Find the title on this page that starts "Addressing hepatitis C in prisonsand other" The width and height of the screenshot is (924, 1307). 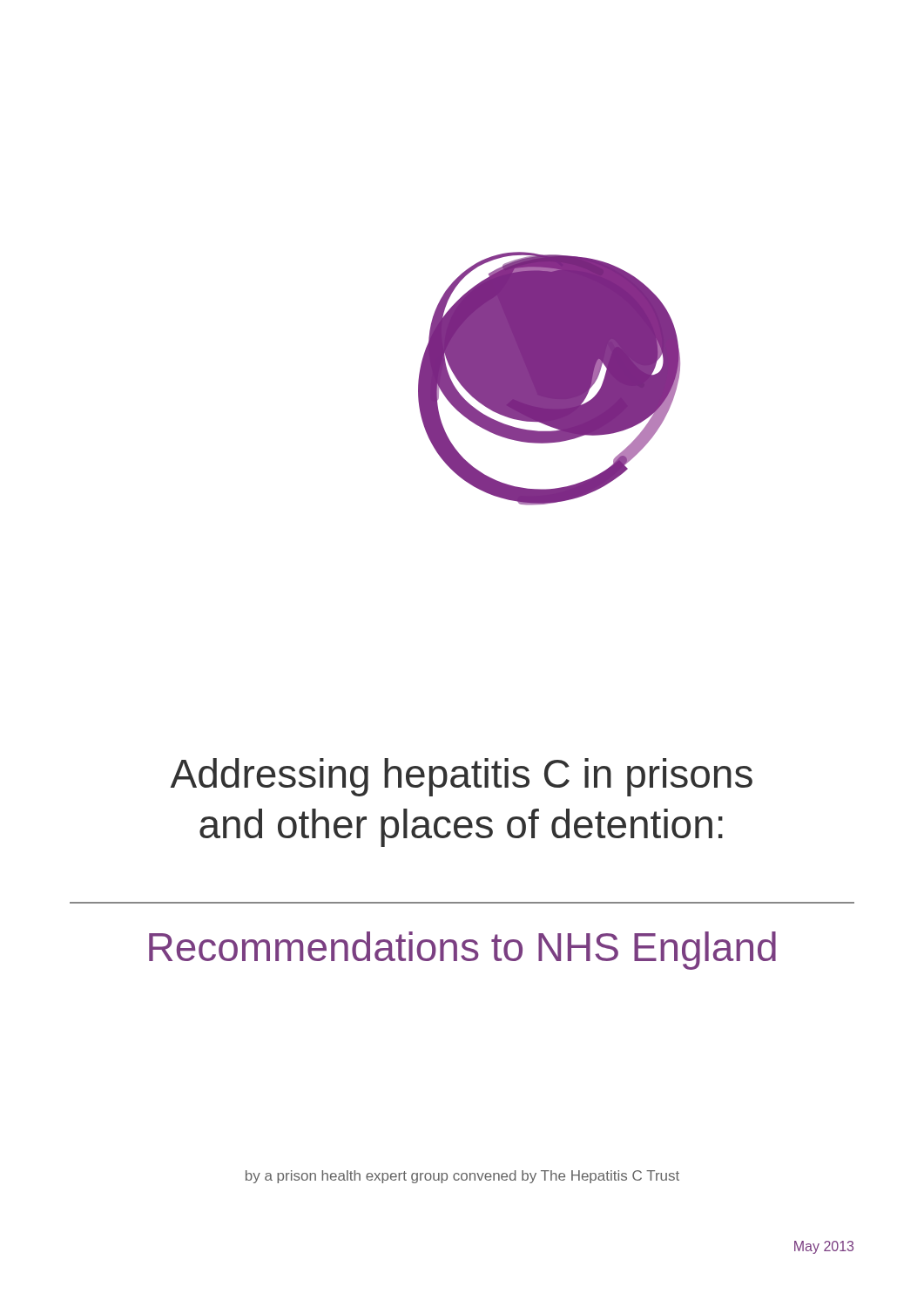462,799
